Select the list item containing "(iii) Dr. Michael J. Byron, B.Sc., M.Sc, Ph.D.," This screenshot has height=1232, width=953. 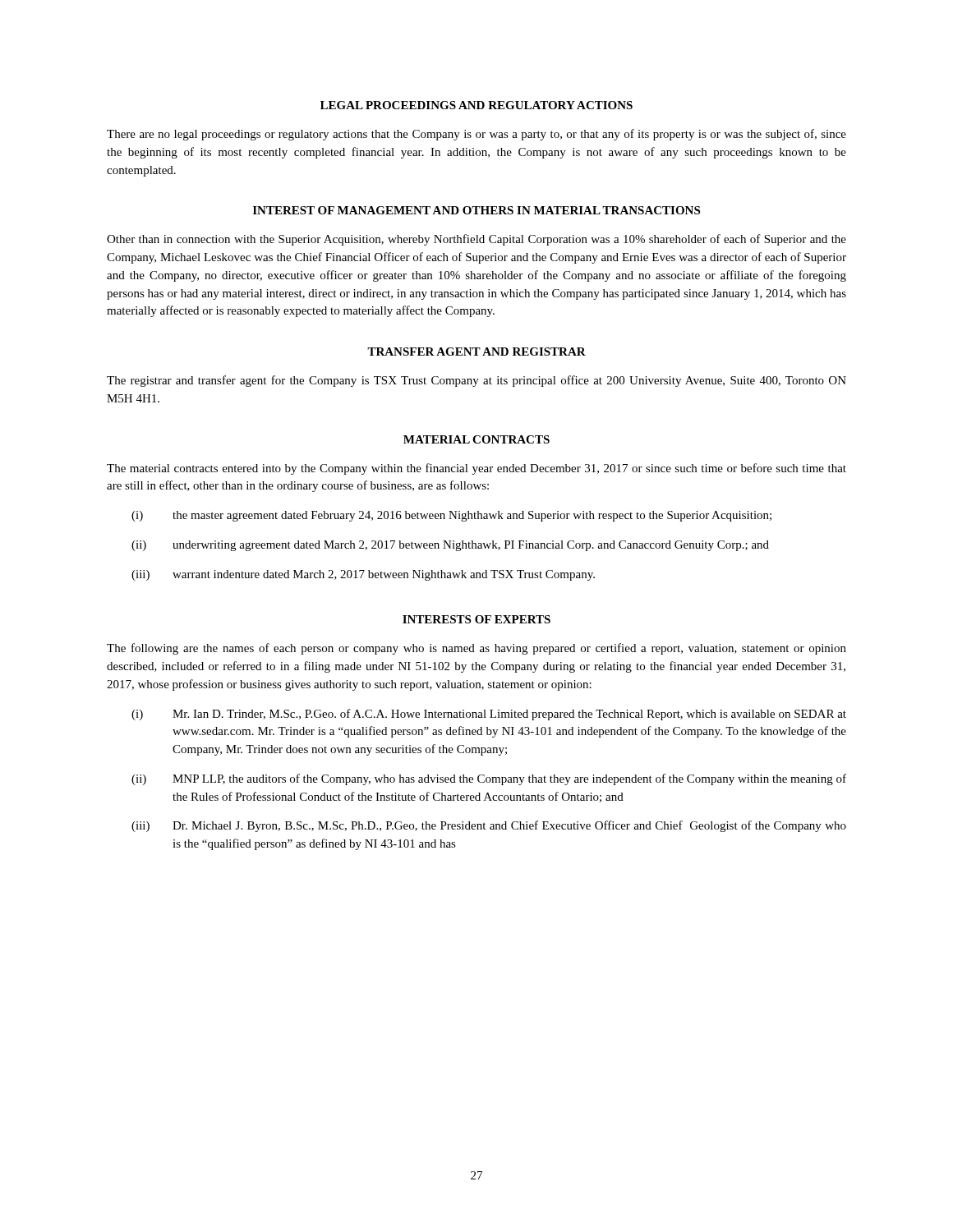tap(476, 835)
